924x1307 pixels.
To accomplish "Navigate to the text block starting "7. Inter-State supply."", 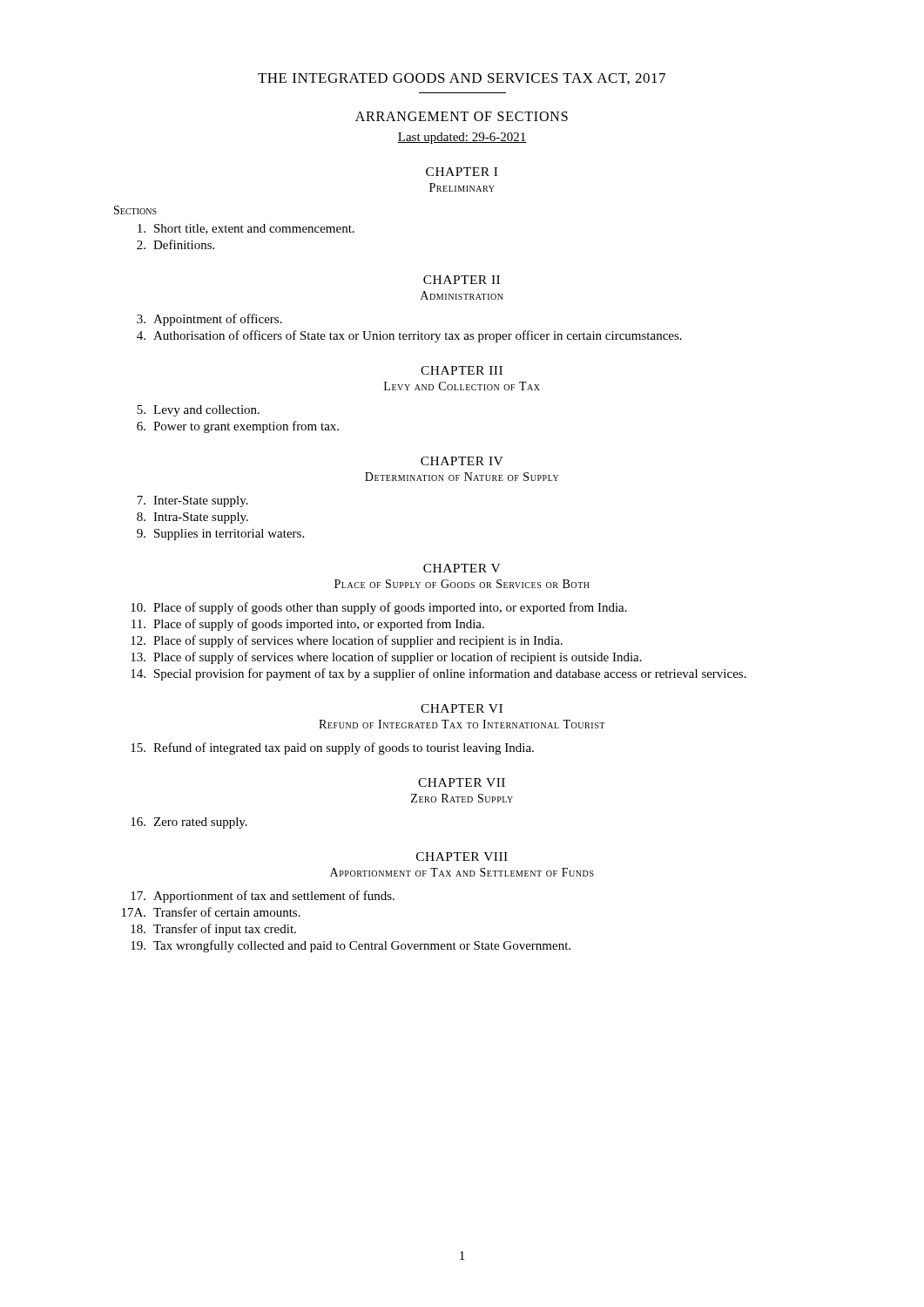I will pyautogui.click(x=192, y=501).
